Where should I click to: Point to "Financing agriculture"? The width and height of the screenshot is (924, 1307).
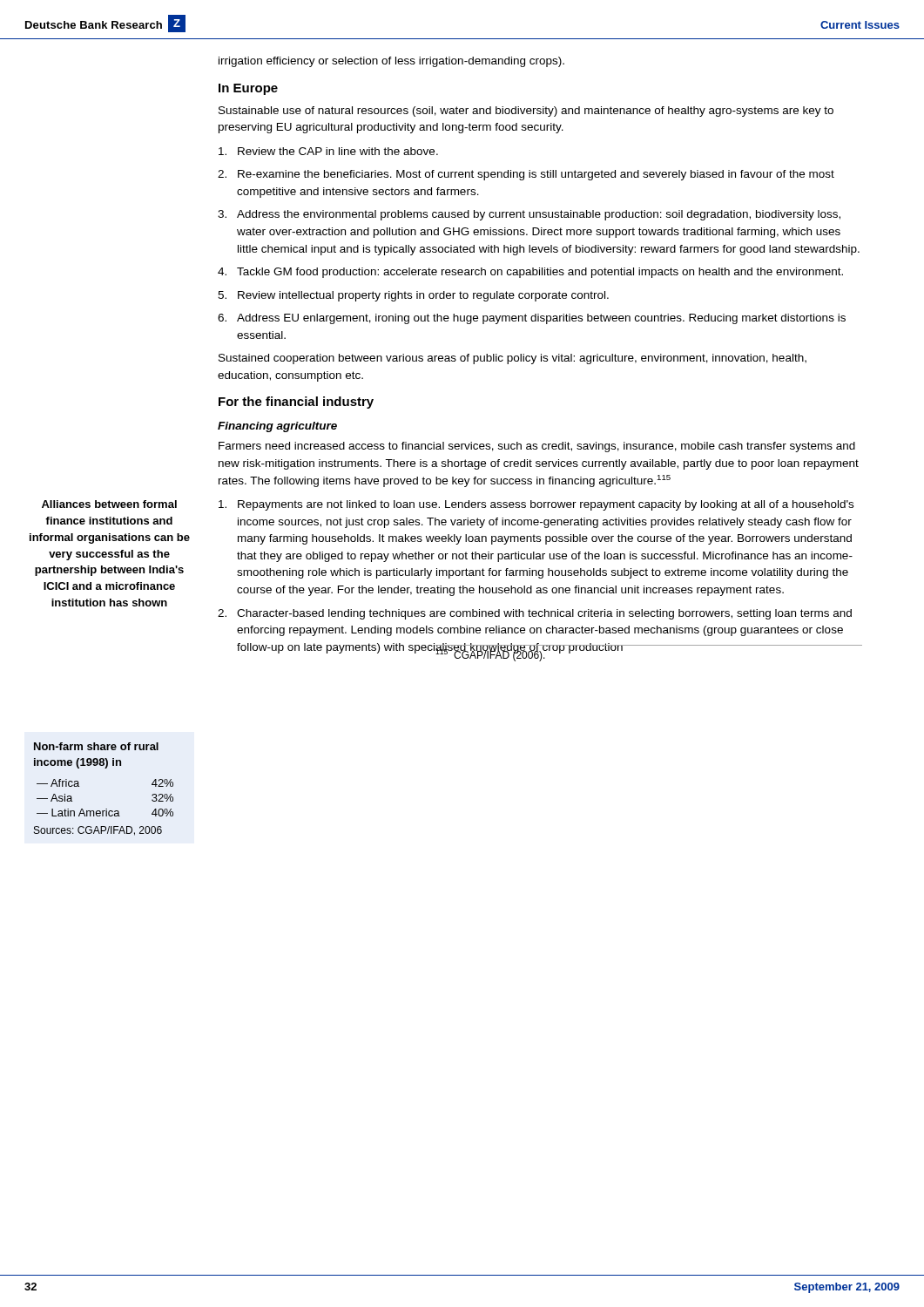point(277,426)
